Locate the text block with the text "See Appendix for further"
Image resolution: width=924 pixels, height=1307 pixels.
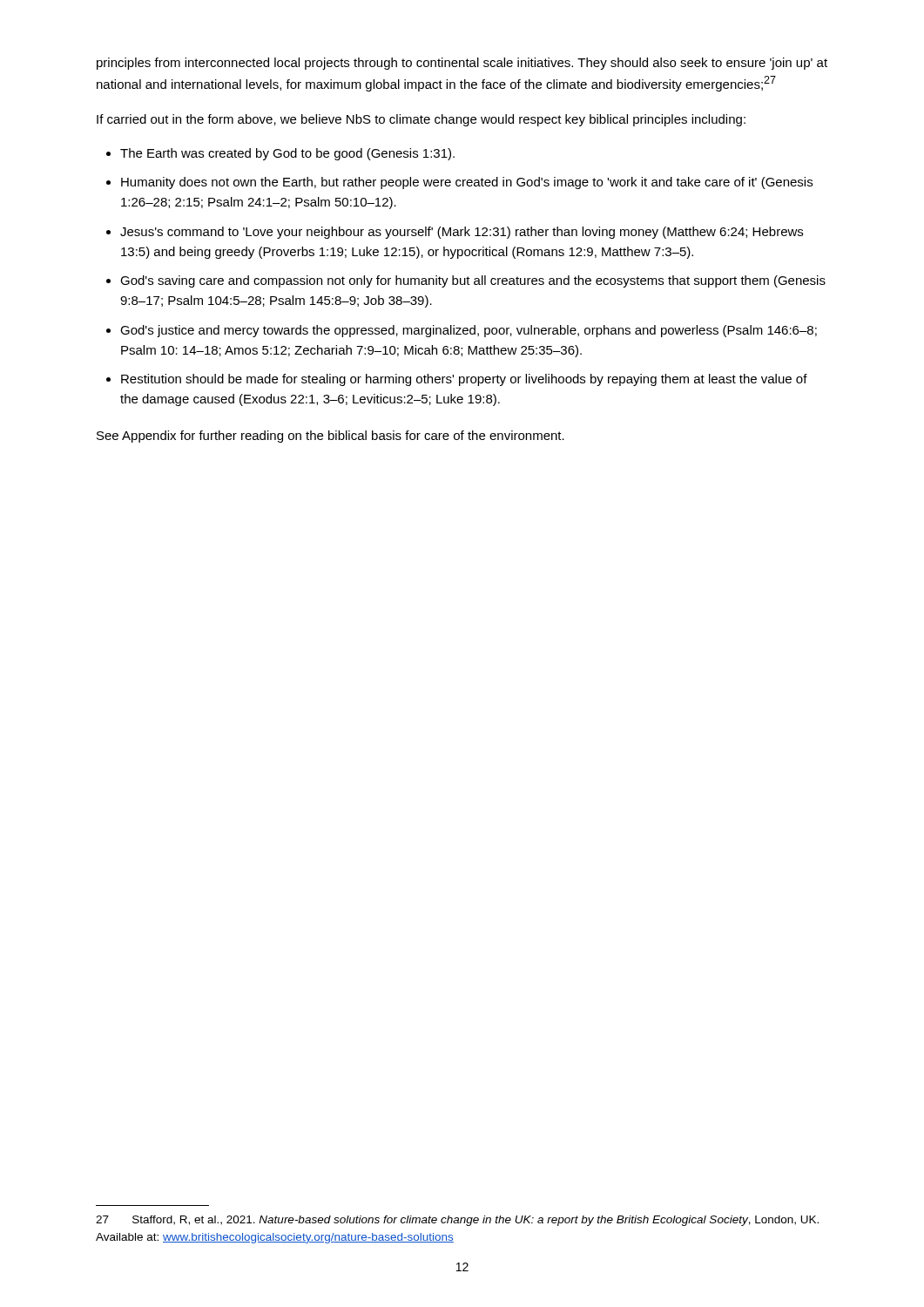(x=330, y=435)
